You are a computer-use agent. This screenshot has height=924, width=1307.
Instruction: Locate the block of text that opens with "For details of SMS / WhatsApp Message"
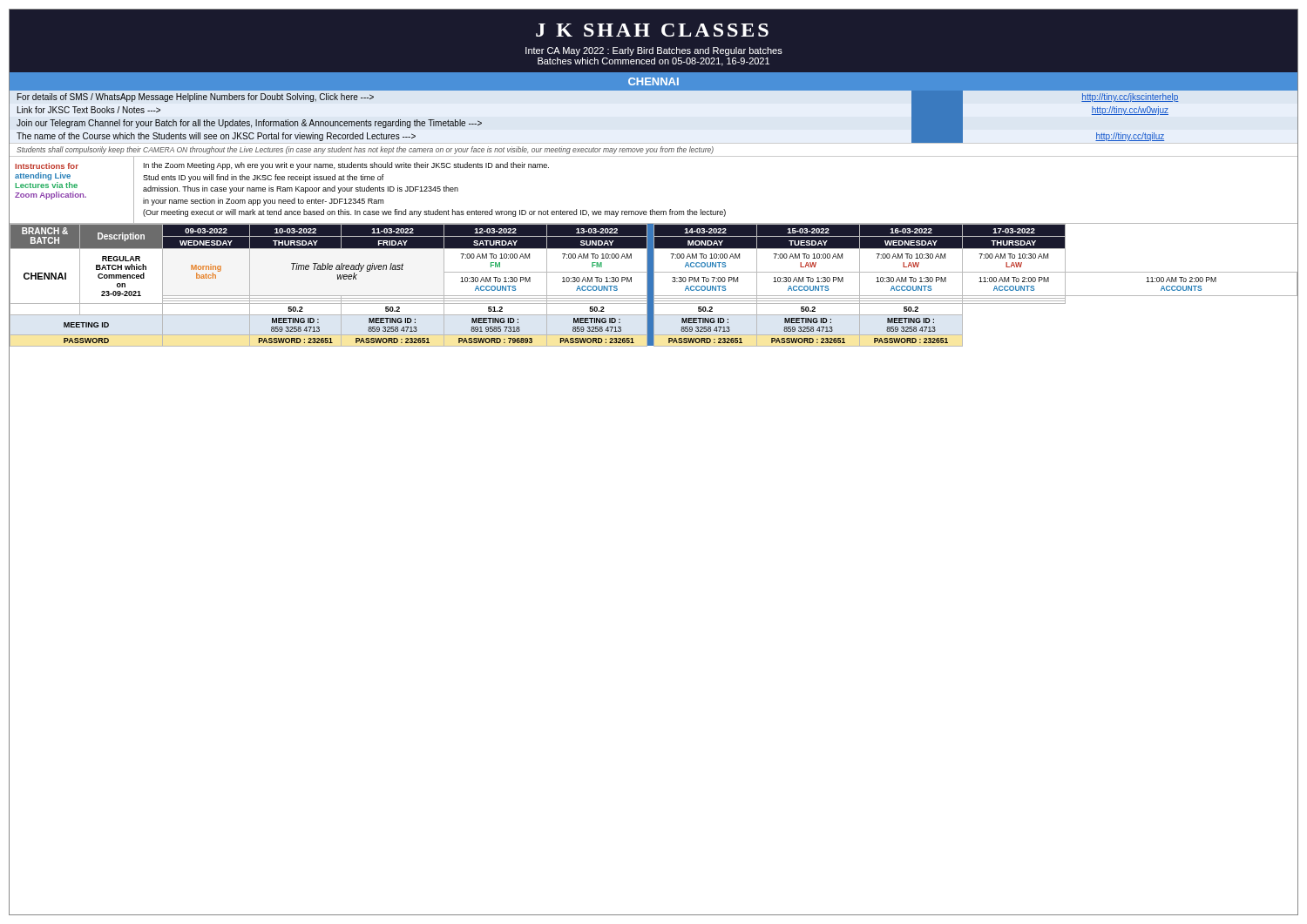click(x=195, y=97)
